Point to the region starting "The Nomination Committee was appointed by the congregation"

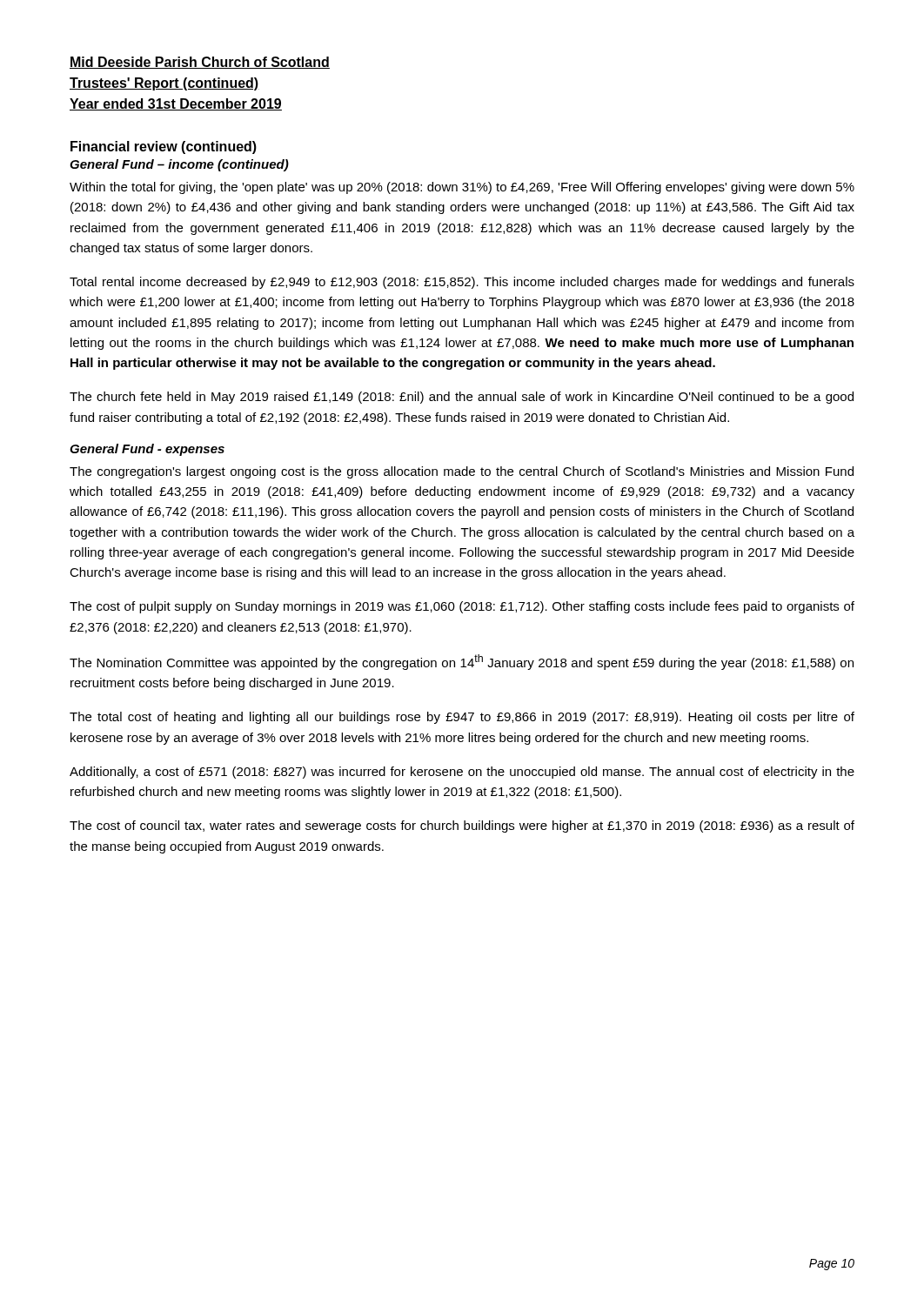coord(462,671)
